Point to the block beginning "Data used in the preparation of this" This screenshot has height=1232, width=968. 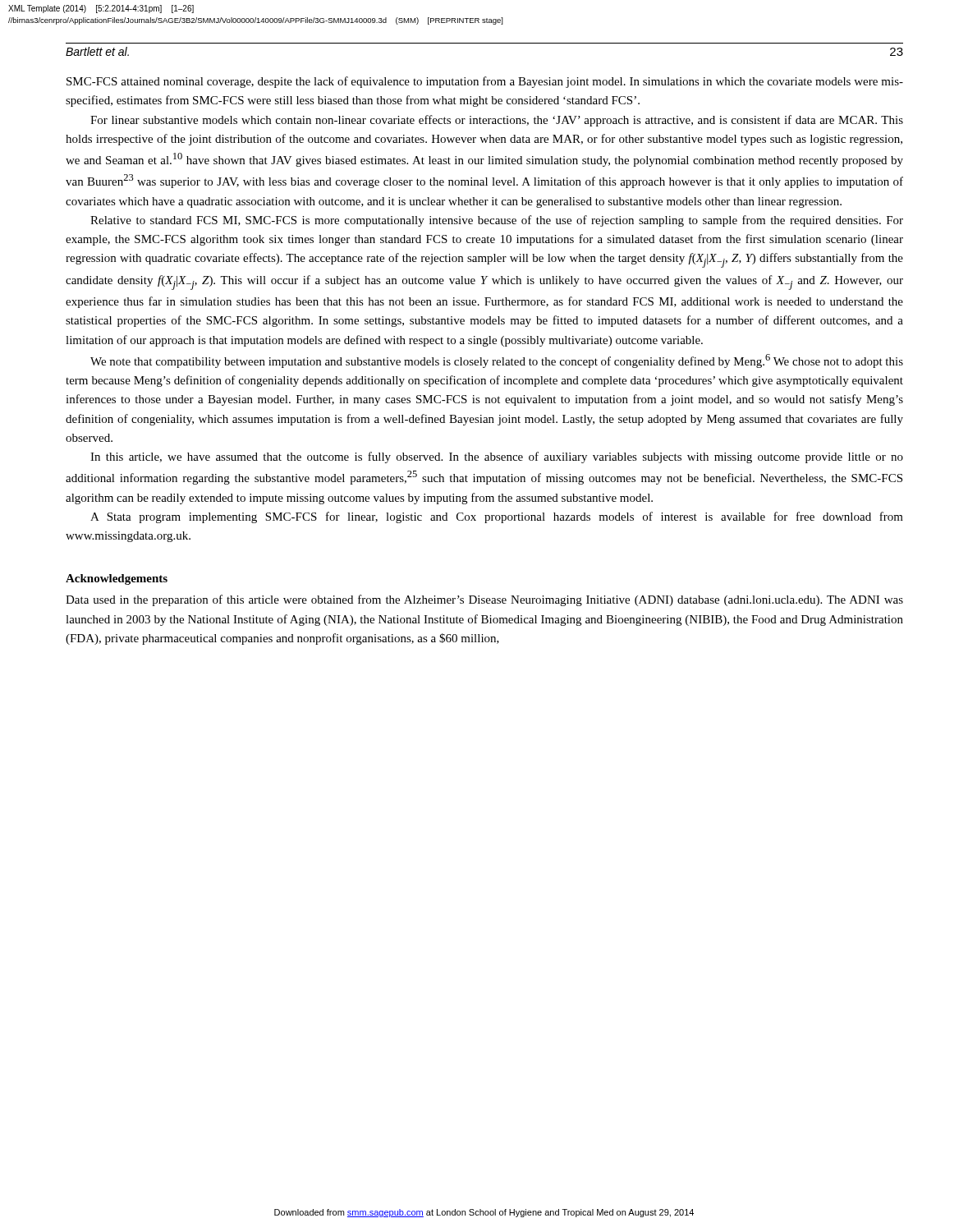tap(484, 619)
